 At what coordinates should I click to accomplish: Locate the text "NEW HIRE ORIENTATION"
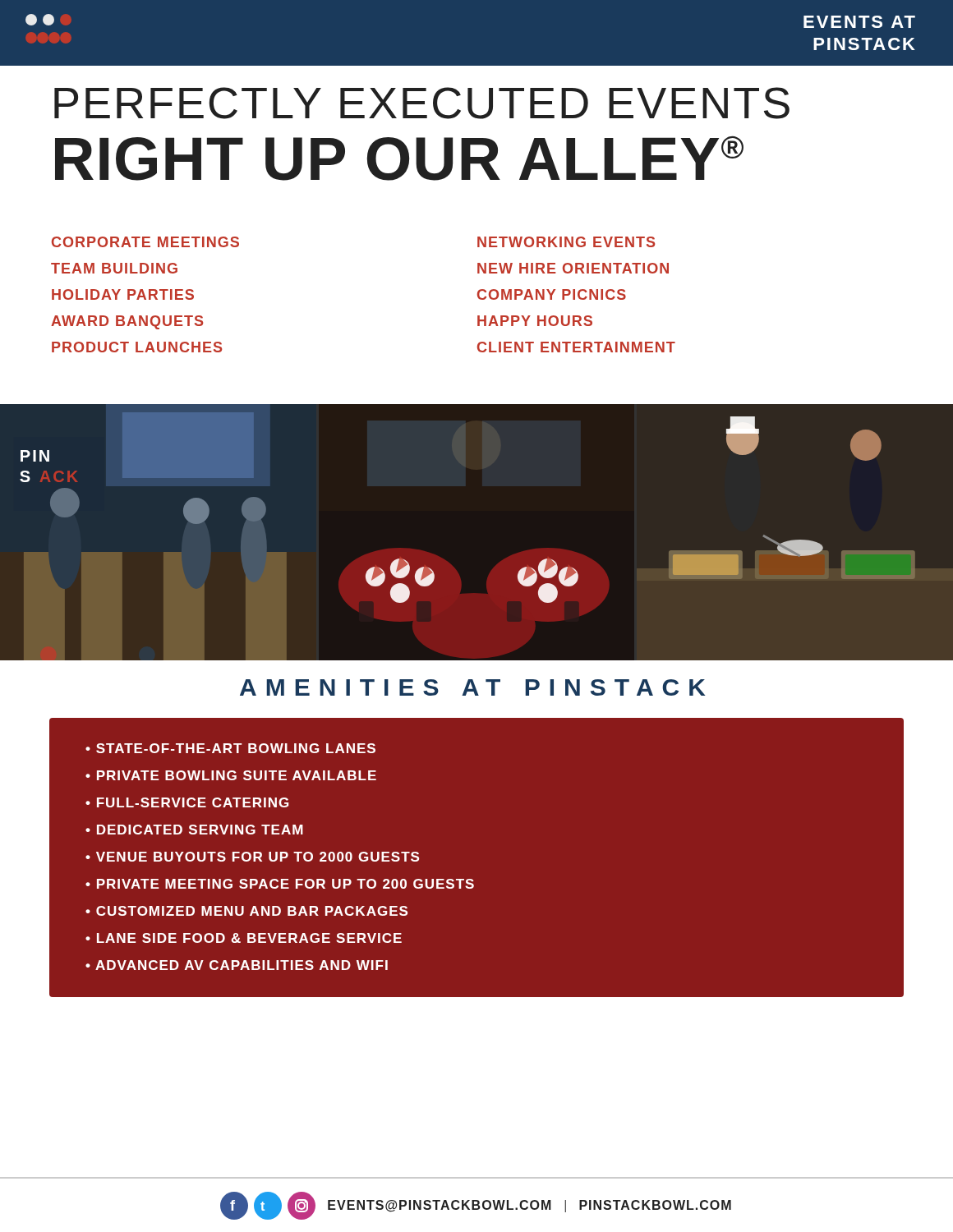[x=574, y=269]
